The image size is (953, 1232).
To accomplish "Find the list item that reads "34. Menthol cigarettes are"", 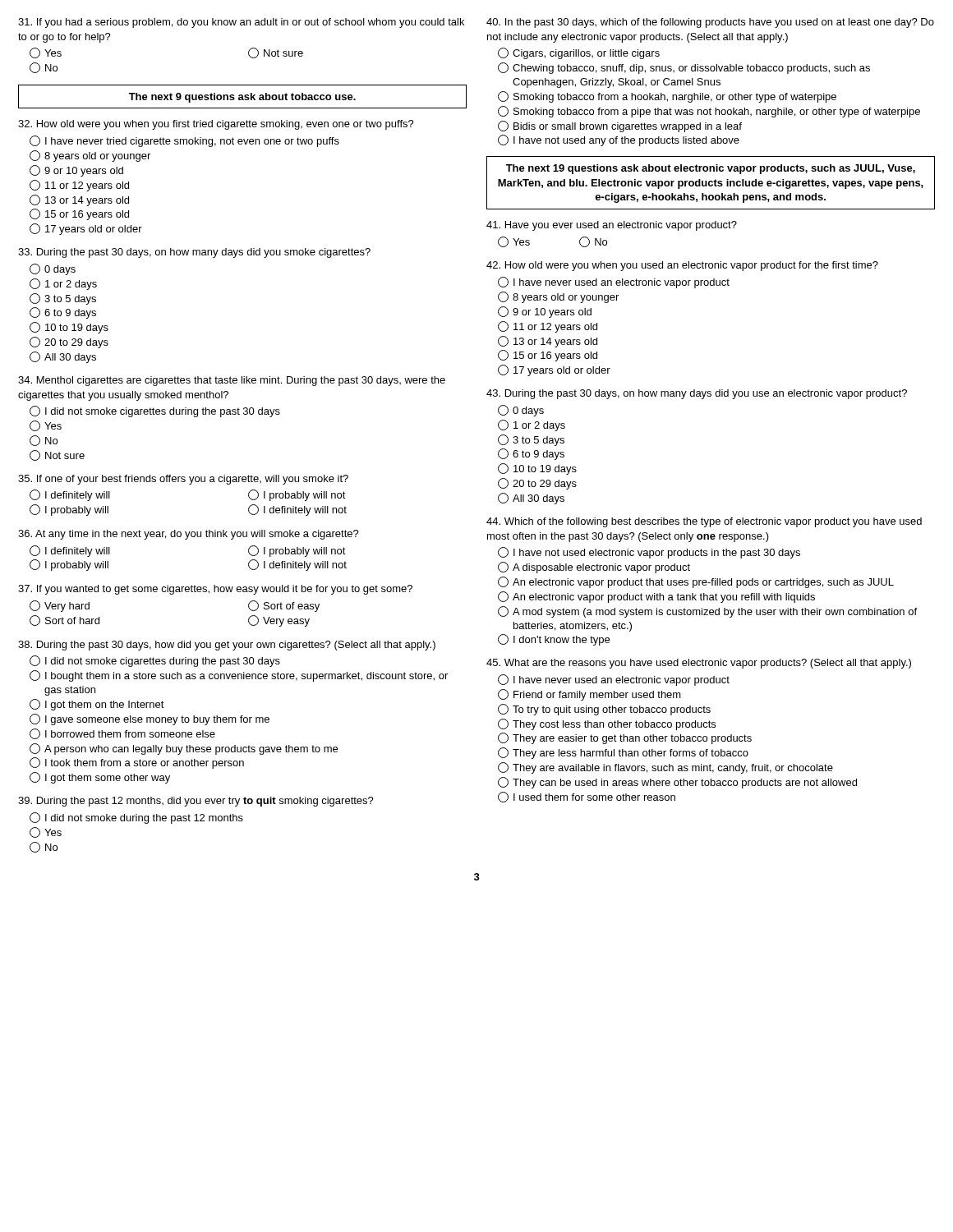I will tap(242, 418).
